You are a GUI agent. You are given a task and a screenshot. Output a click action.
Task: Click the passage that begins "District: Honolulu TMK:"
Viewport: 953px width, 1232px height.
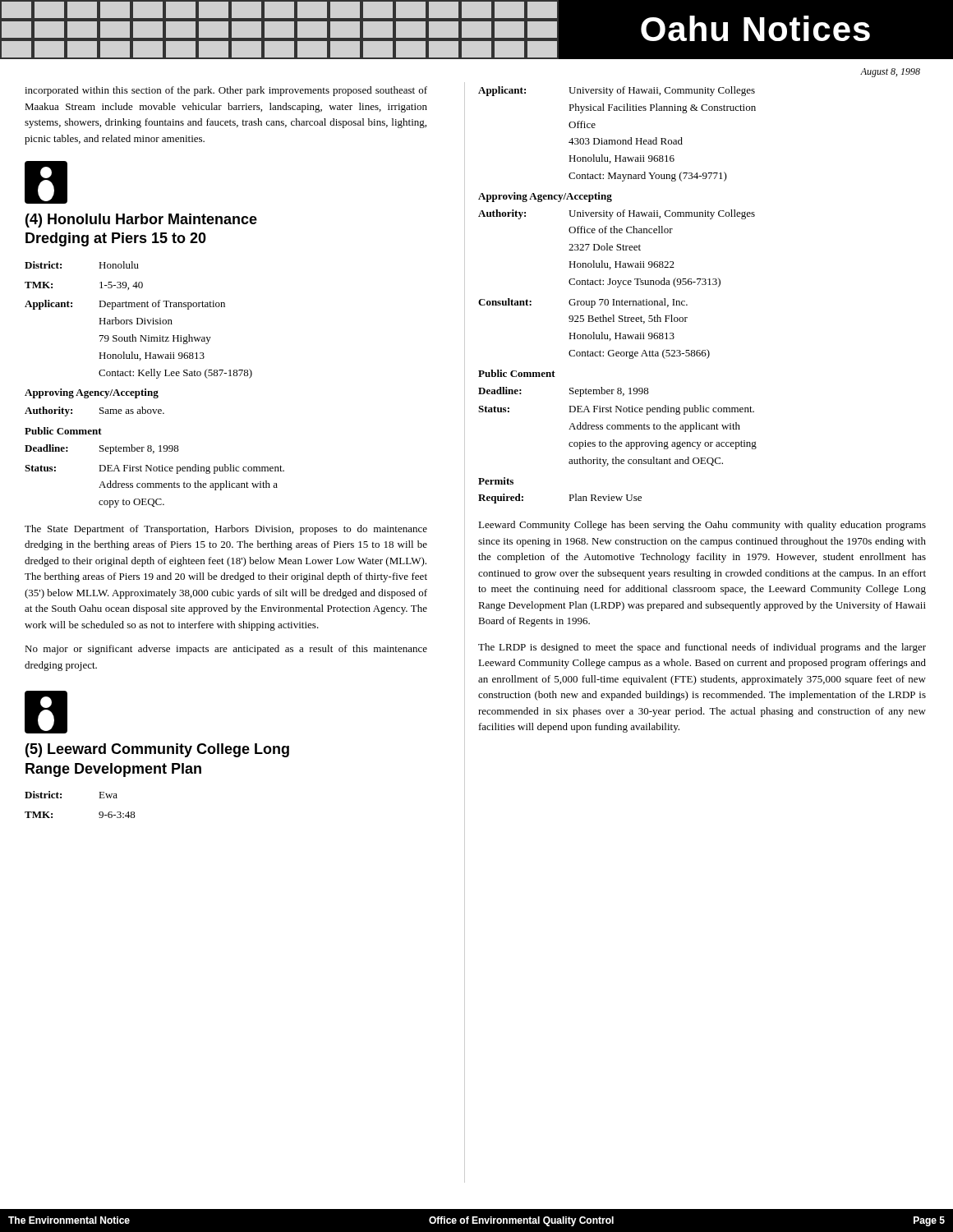(x=138, y=320)
